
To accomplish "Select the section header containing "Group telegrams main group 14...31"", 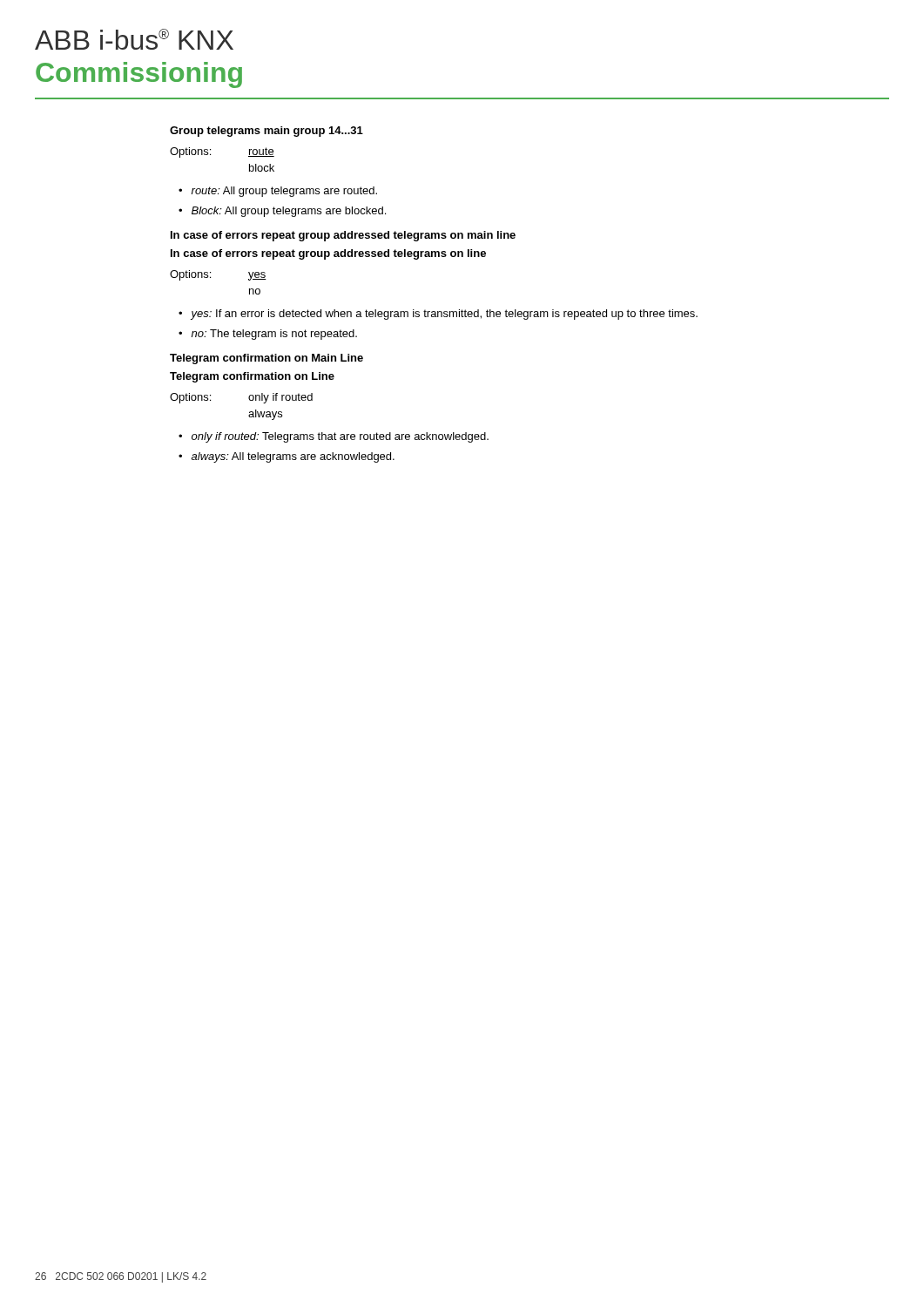I will (x=266, y=130).
